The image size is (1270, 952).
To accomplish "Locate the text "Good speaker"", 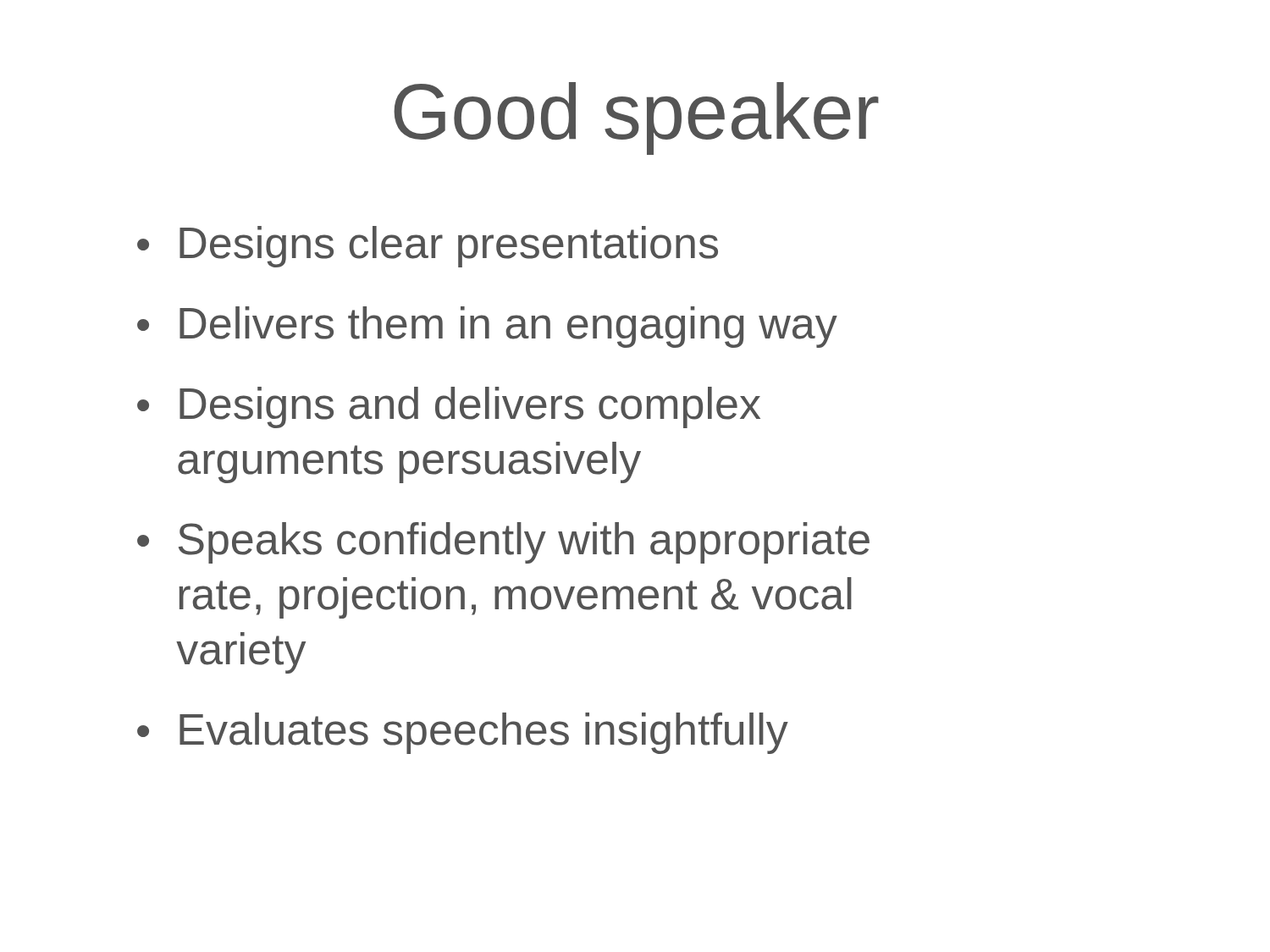I will tap(635, 112).
